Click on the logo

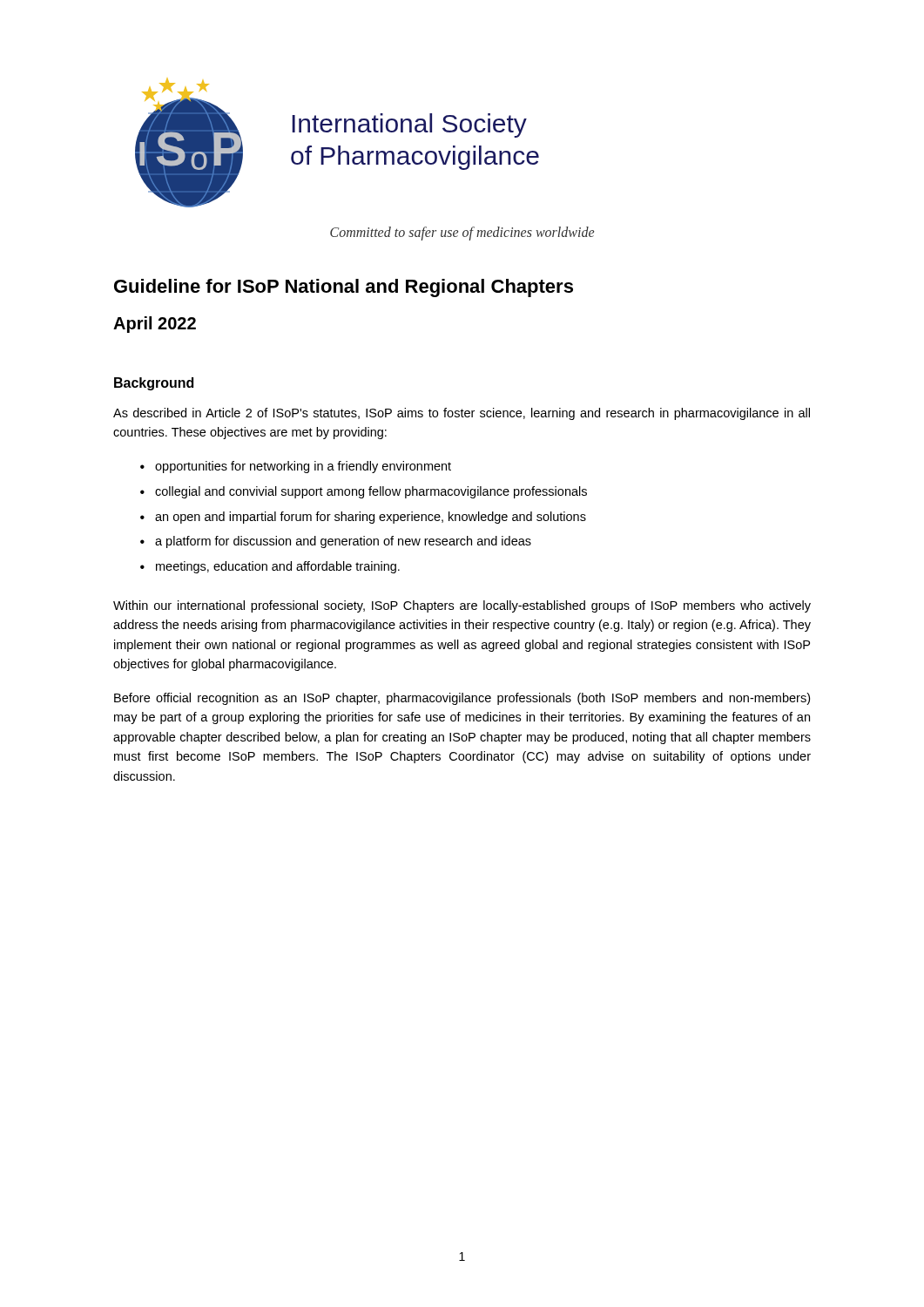click(x=462, y=139)
